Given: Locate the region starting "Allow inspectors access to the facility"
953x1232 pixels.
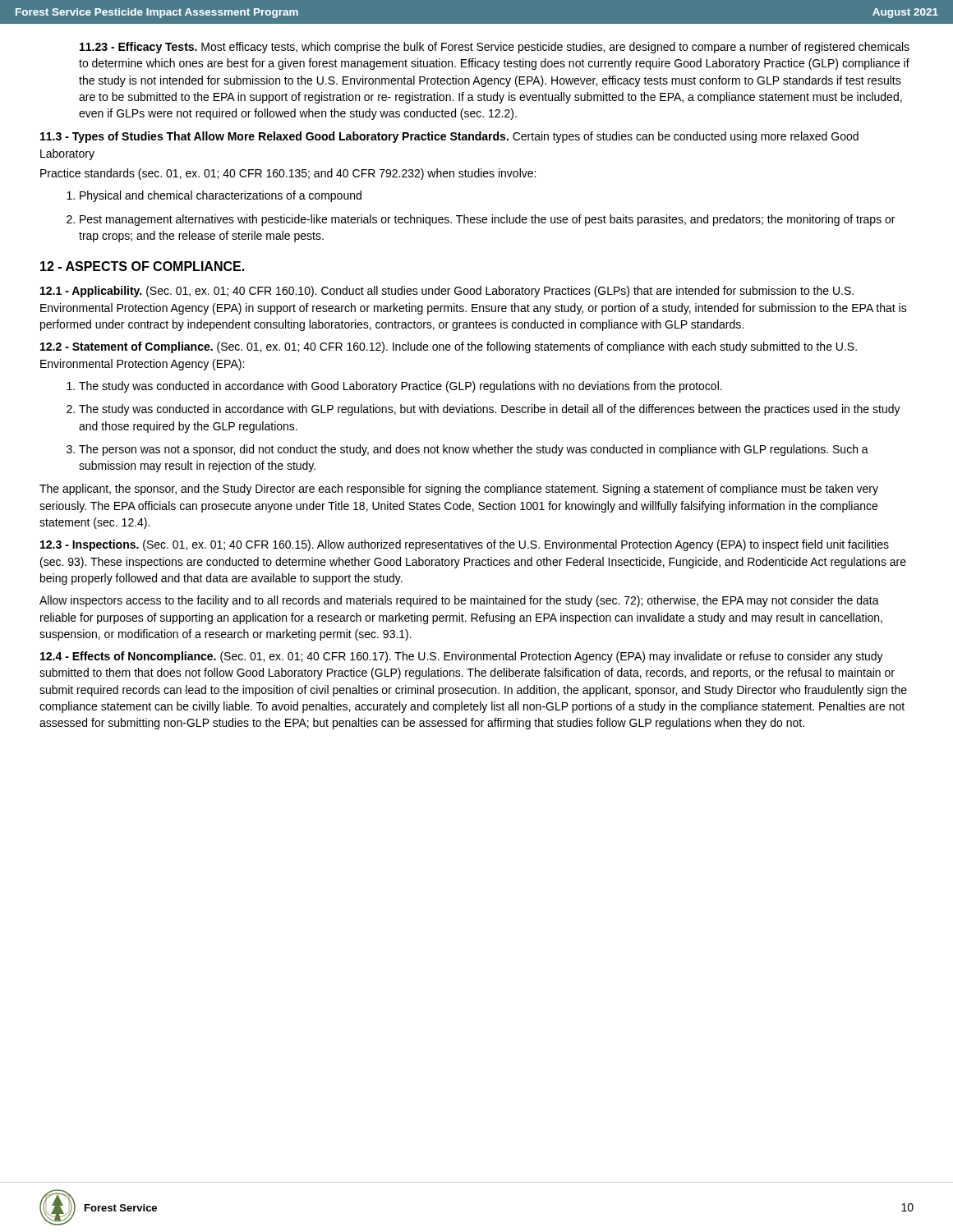Looking at the screenshot, I should [476, 617].
